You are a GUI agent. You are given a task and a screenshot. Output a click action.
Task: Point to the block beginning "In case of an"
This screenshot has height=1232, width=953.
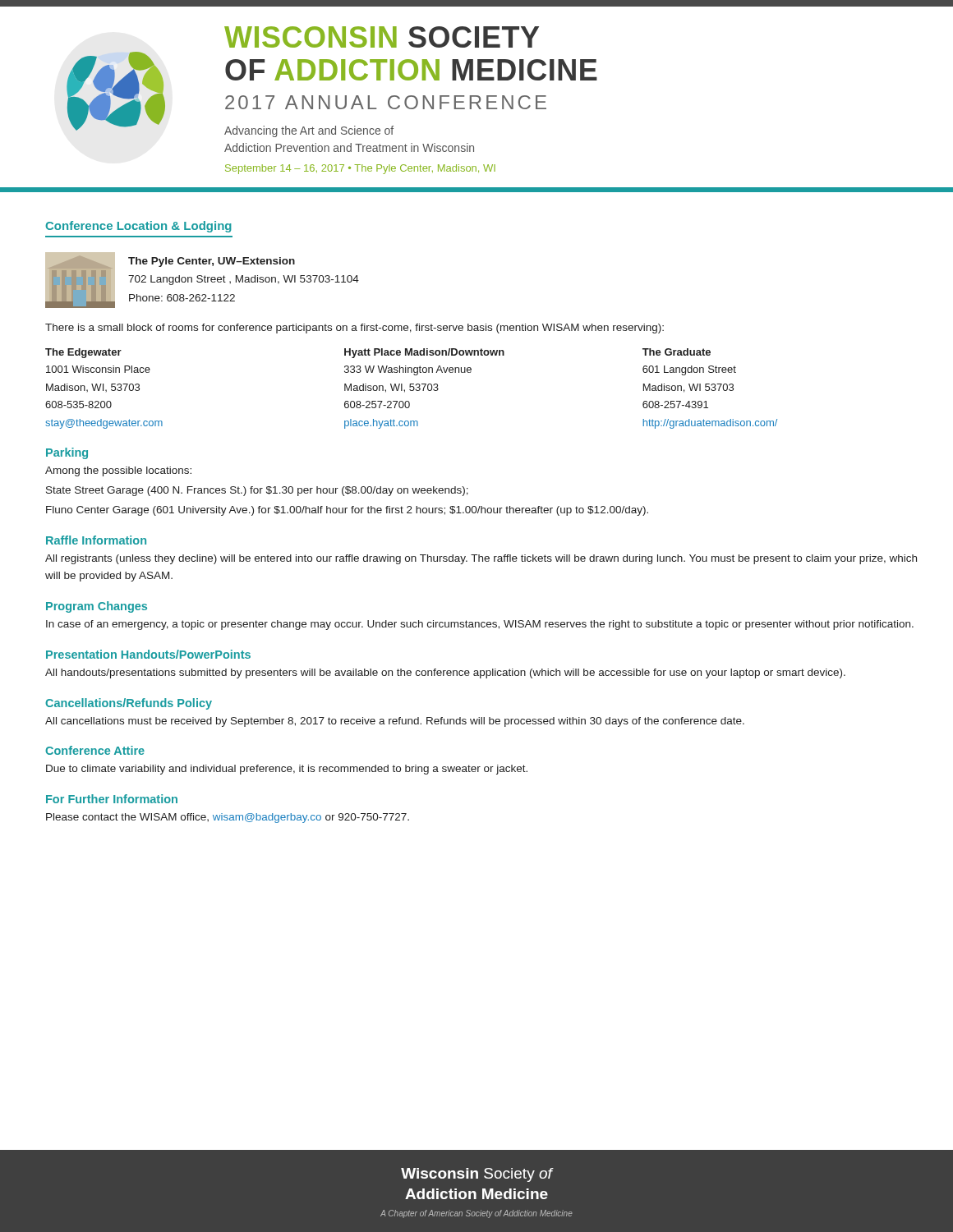click(x=480, y=624)
